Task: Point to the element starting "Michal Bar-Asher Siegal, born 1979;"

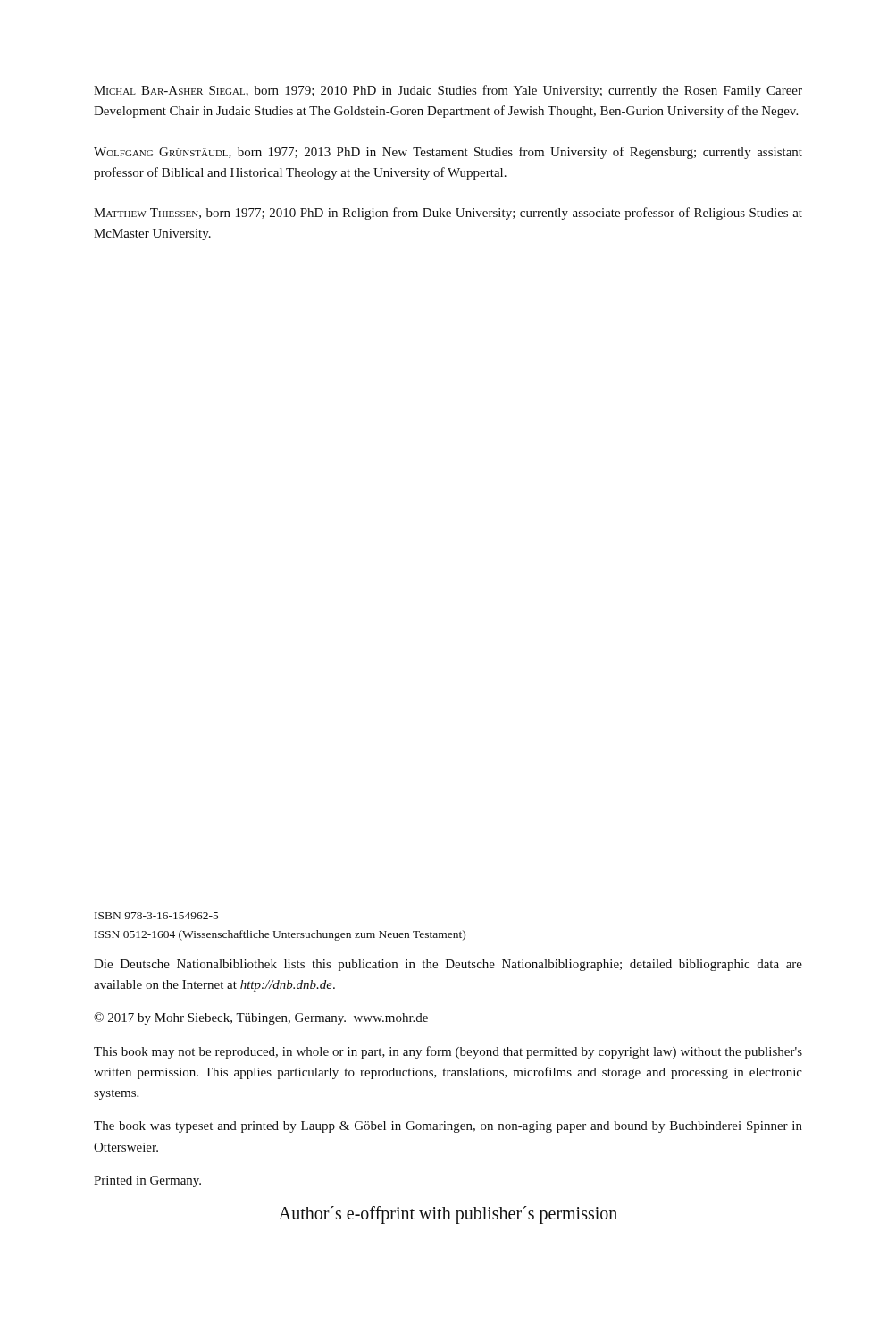Action: click(448, 101)
